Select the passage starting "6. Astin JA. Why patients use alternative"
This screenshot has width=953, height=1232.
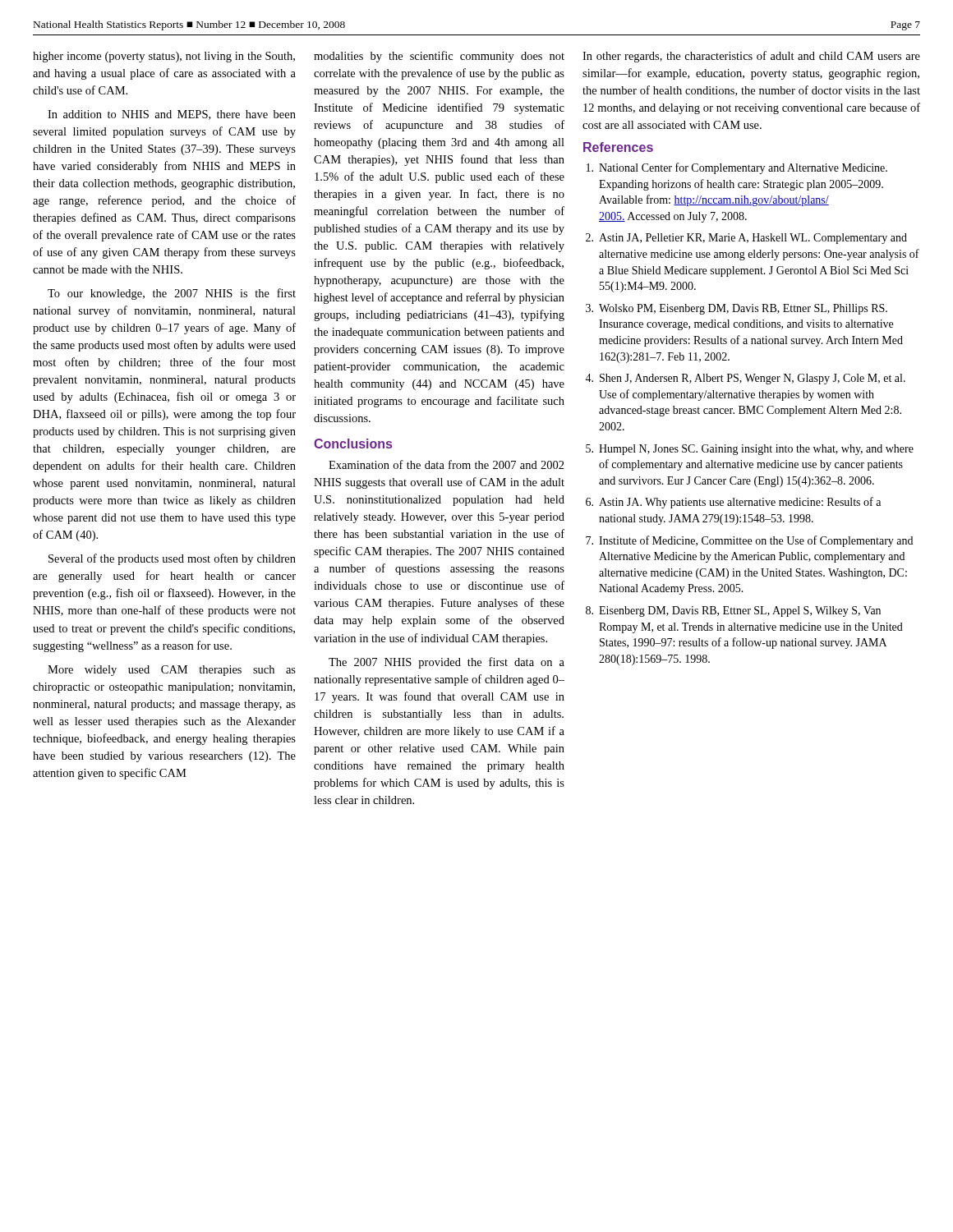click(x=751, y=511)
